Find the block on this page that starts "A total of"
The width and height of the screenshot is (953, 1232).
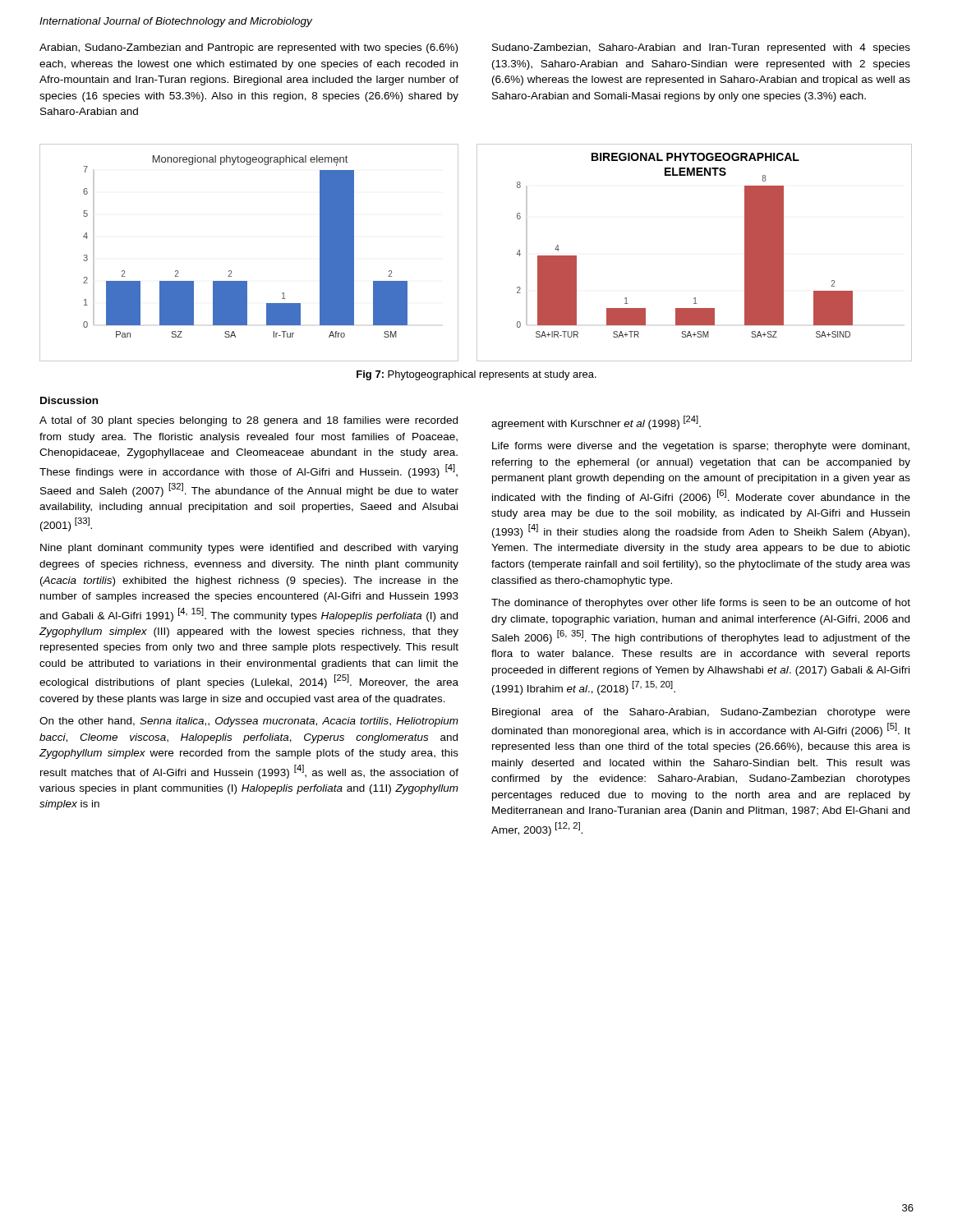click(x=249, y=612)
